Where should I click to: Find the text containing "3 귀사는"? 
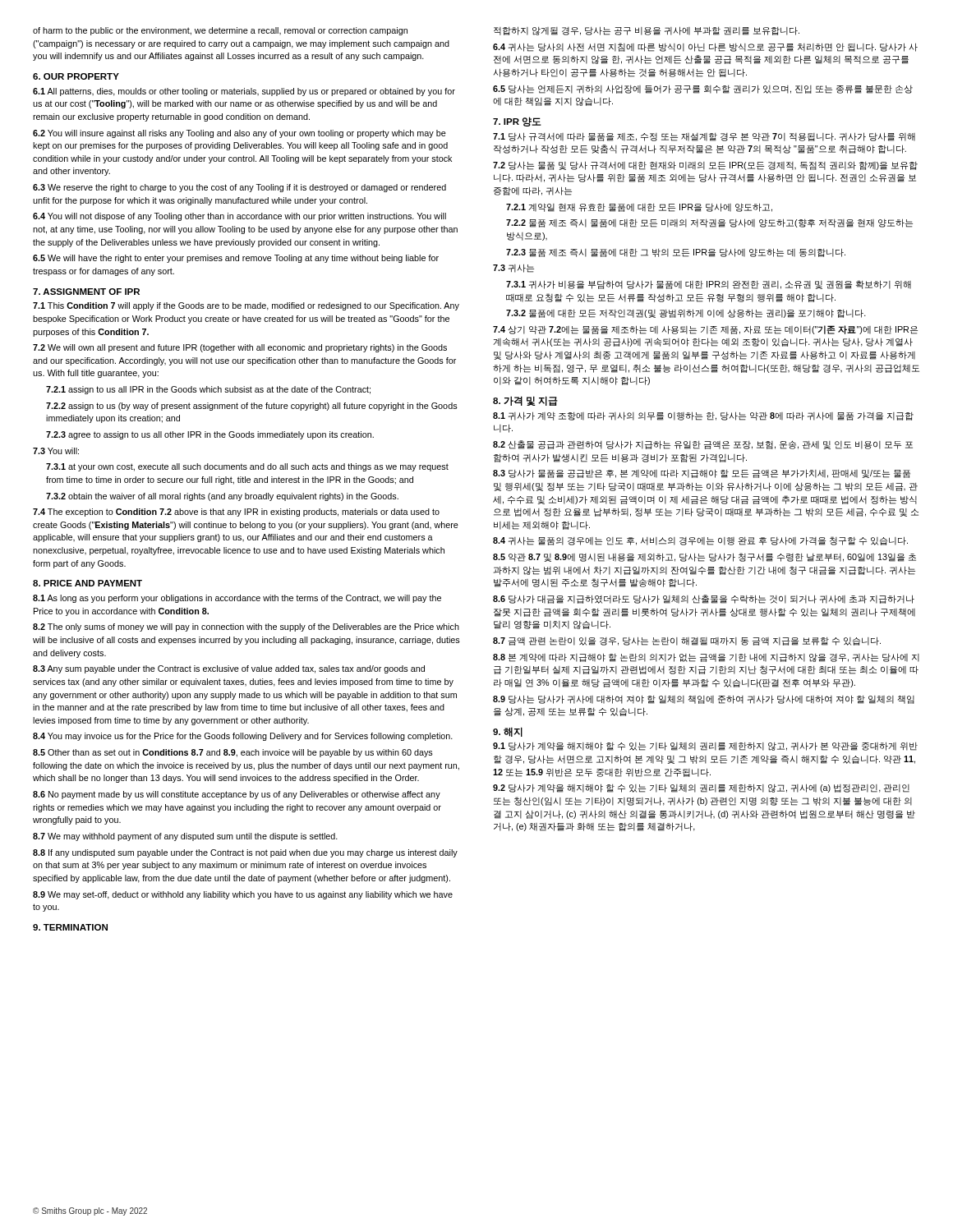[514, 268]
